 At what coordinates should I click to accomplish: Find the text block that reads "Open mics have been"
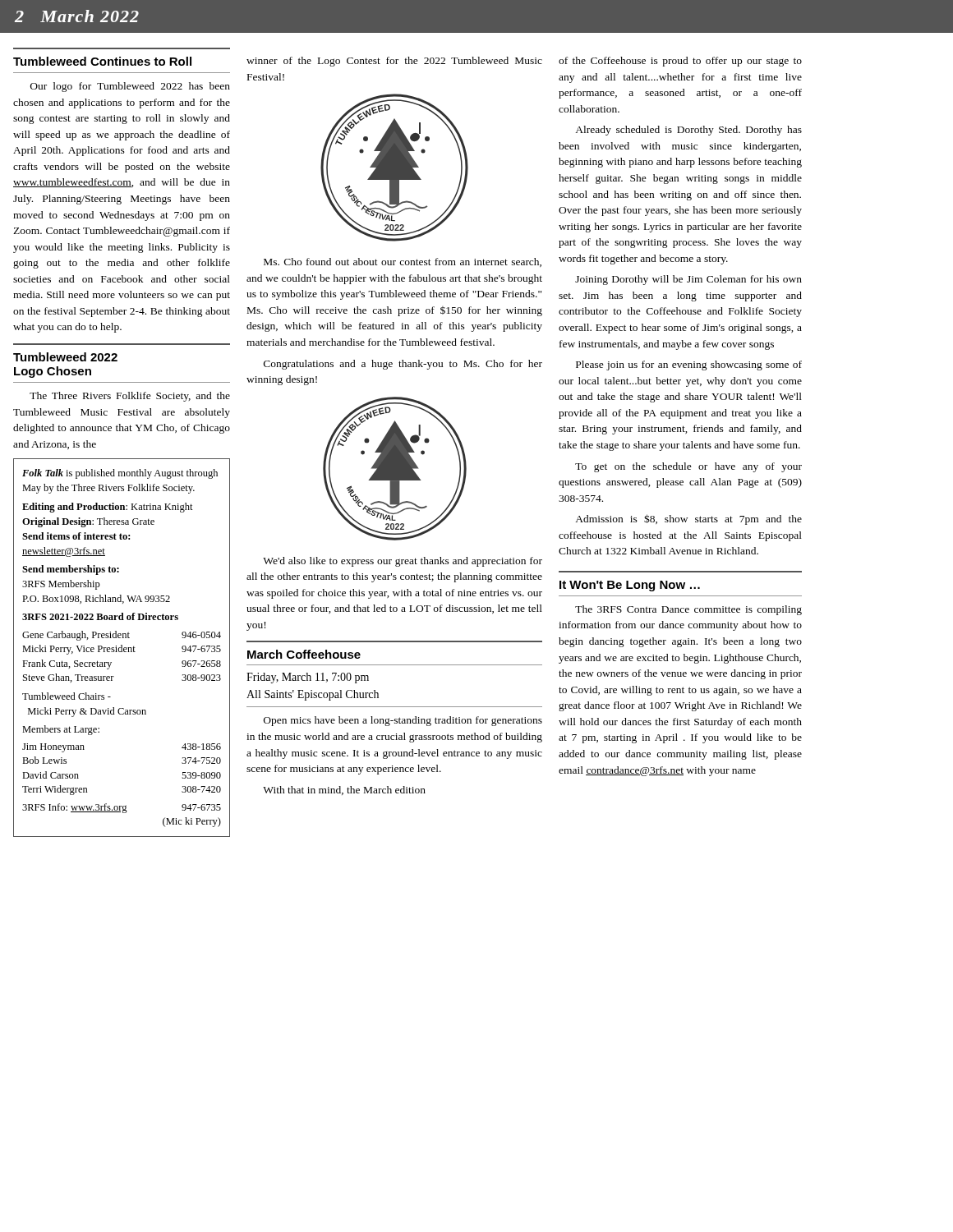click(394, 755)
